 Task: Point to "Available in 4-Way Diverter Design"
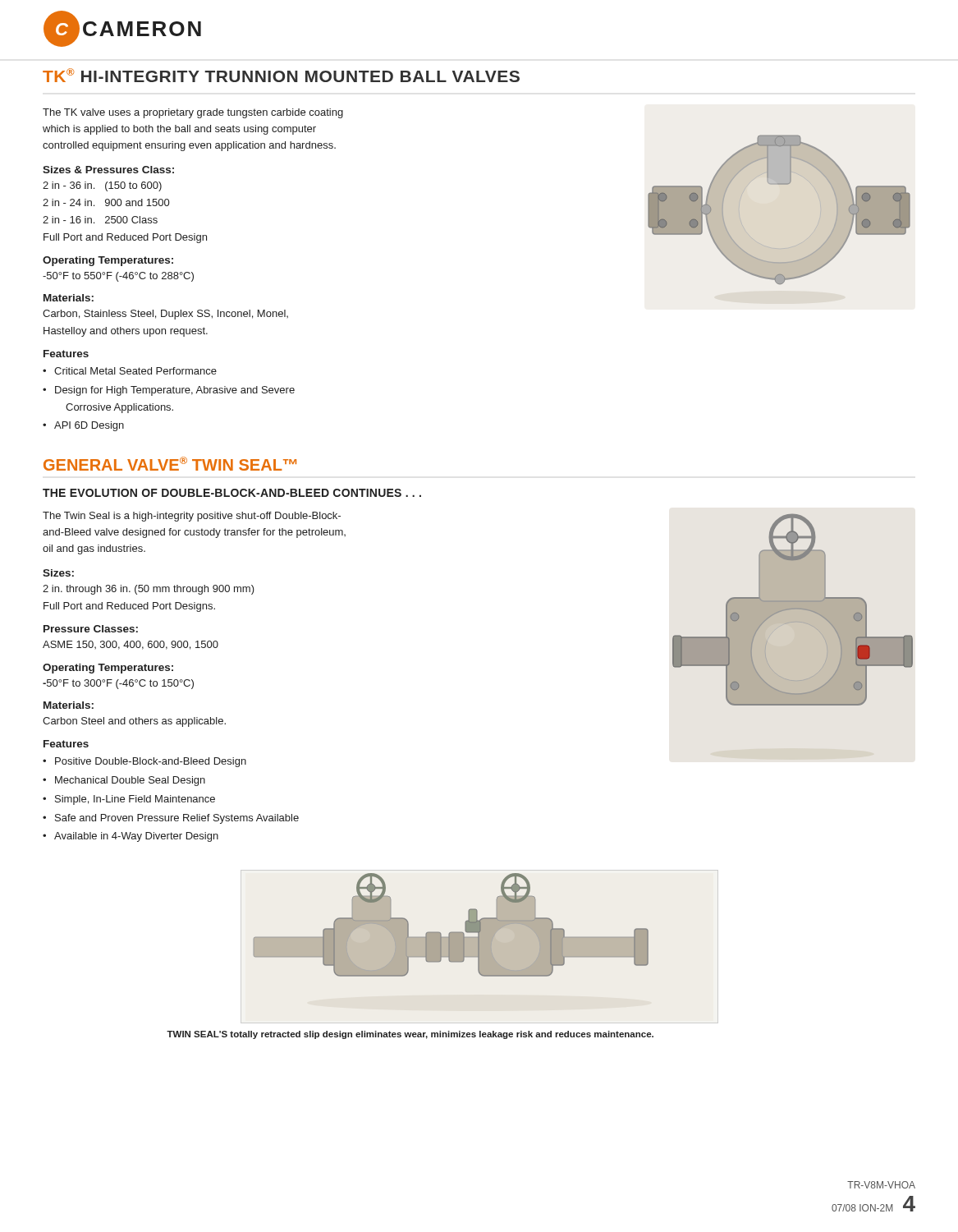point(136,836)
